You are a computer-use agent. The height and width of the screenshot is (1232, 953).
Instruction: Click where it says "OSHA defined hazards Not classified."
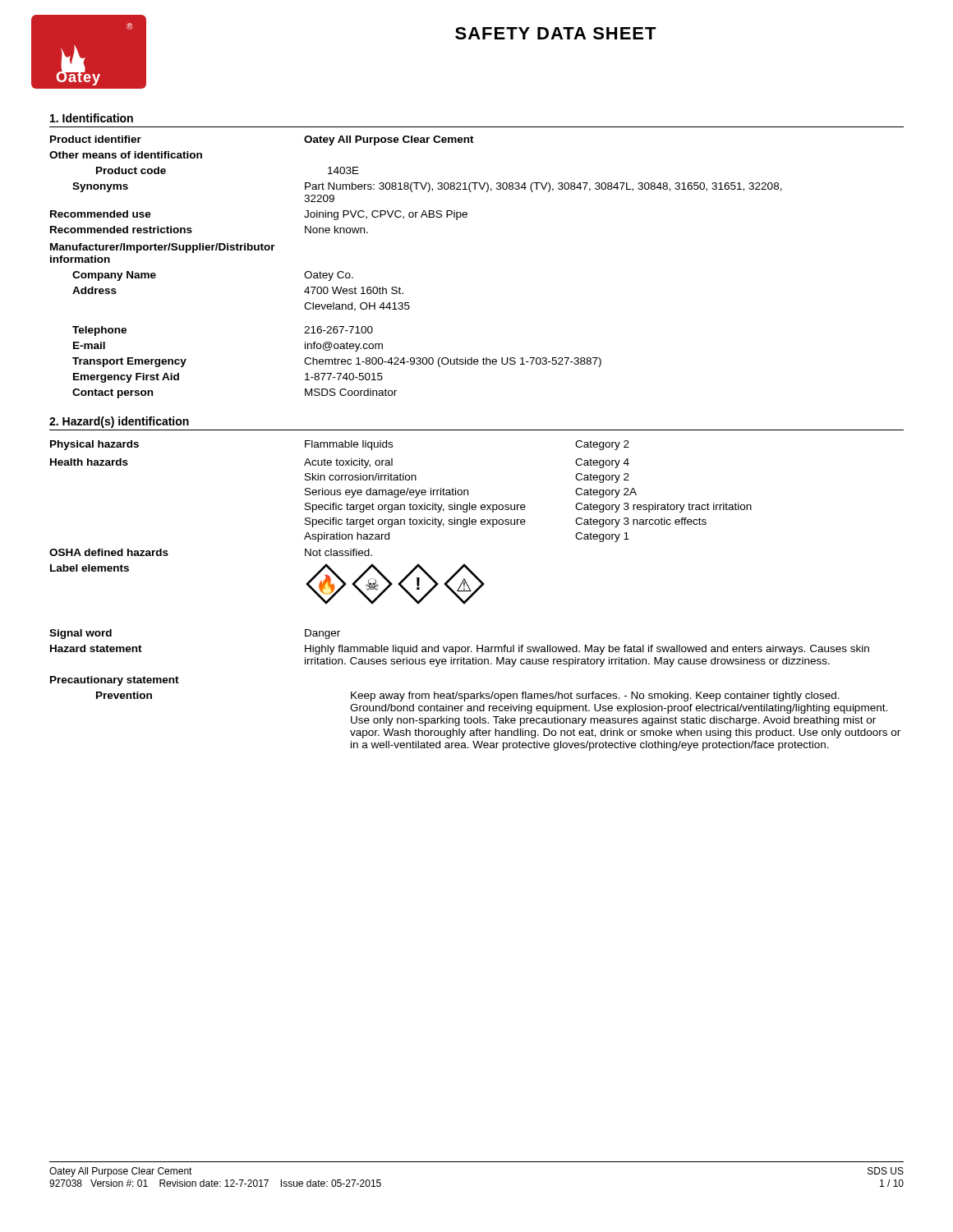[107, 552]
